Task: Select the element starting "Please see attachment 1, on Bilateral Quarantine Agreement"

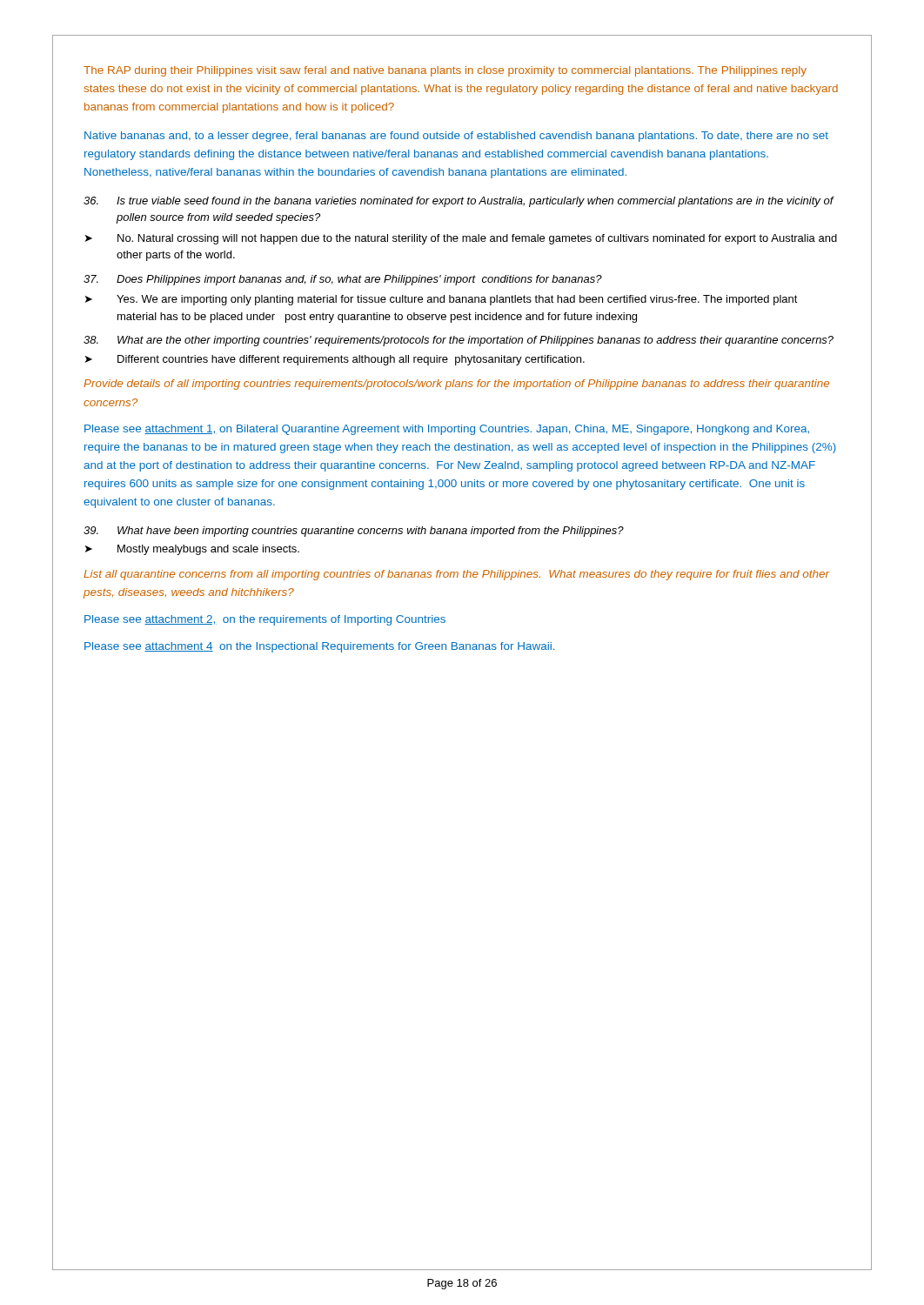Action: (460, 465)
